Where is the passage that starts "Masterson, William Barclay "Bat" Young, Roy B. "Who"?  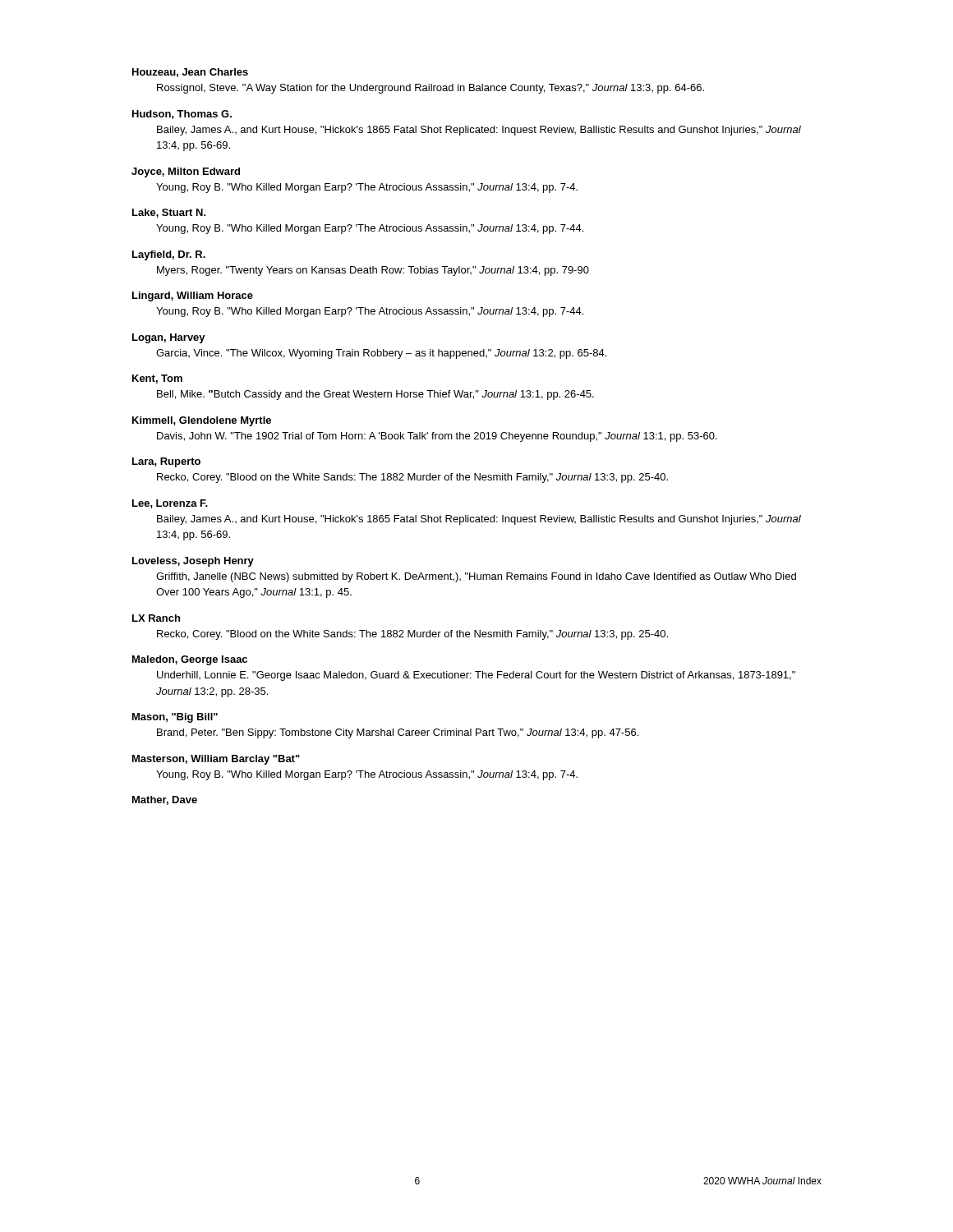click(x=476, y=767)
